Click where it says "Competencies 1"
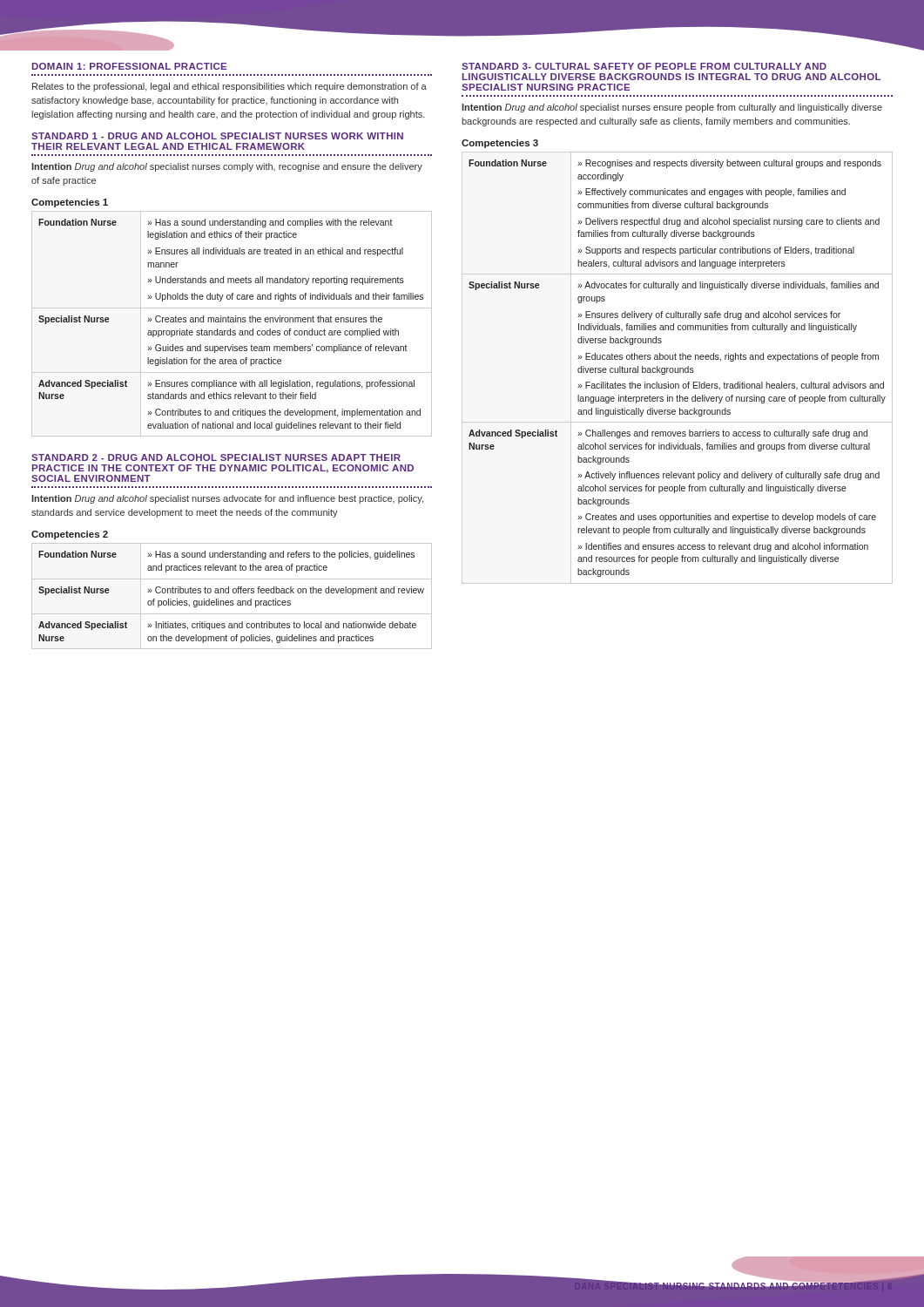 coord(70,202)
